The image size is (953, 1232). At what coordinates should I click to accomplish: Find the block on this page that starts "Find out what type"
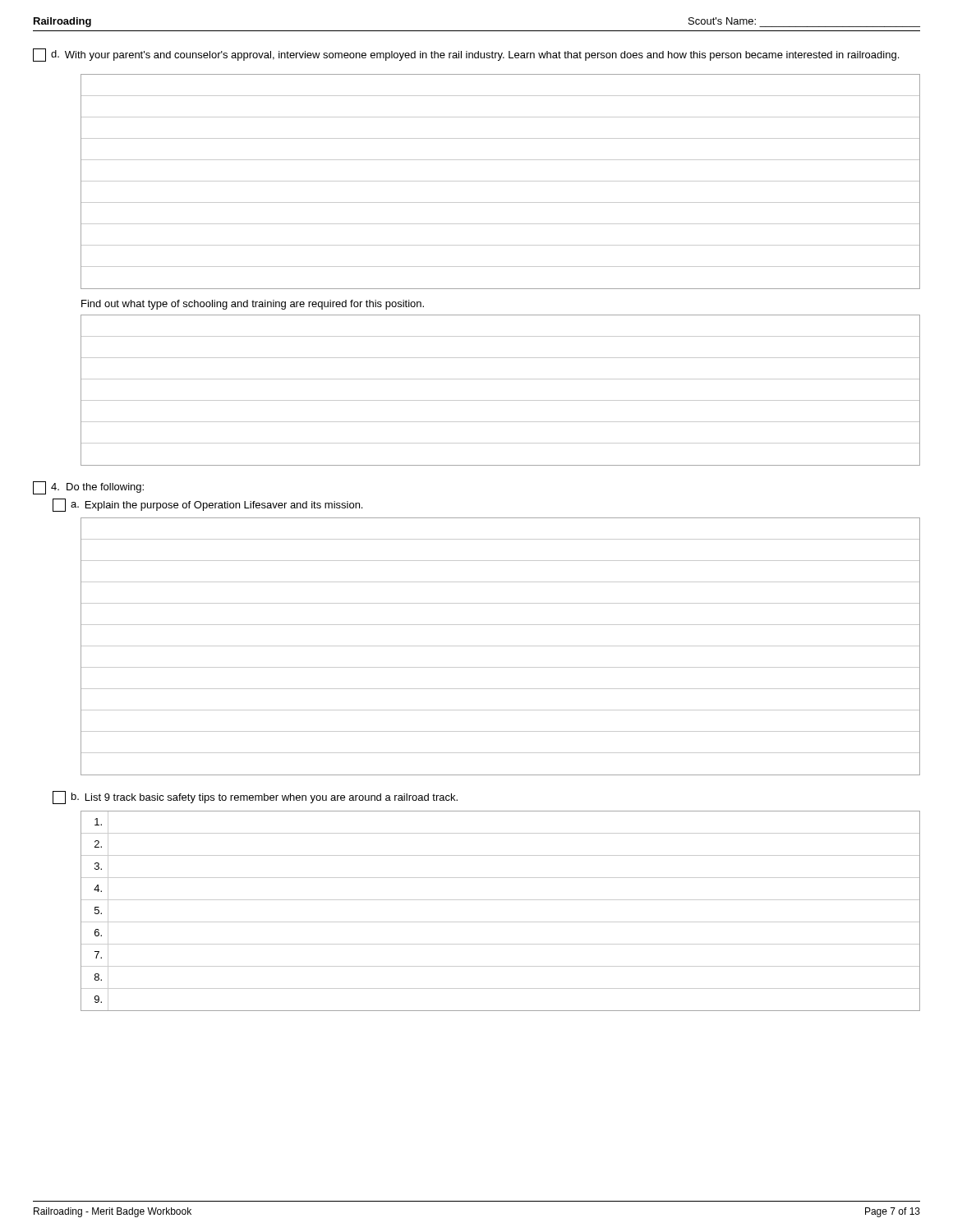pos(253,304)
